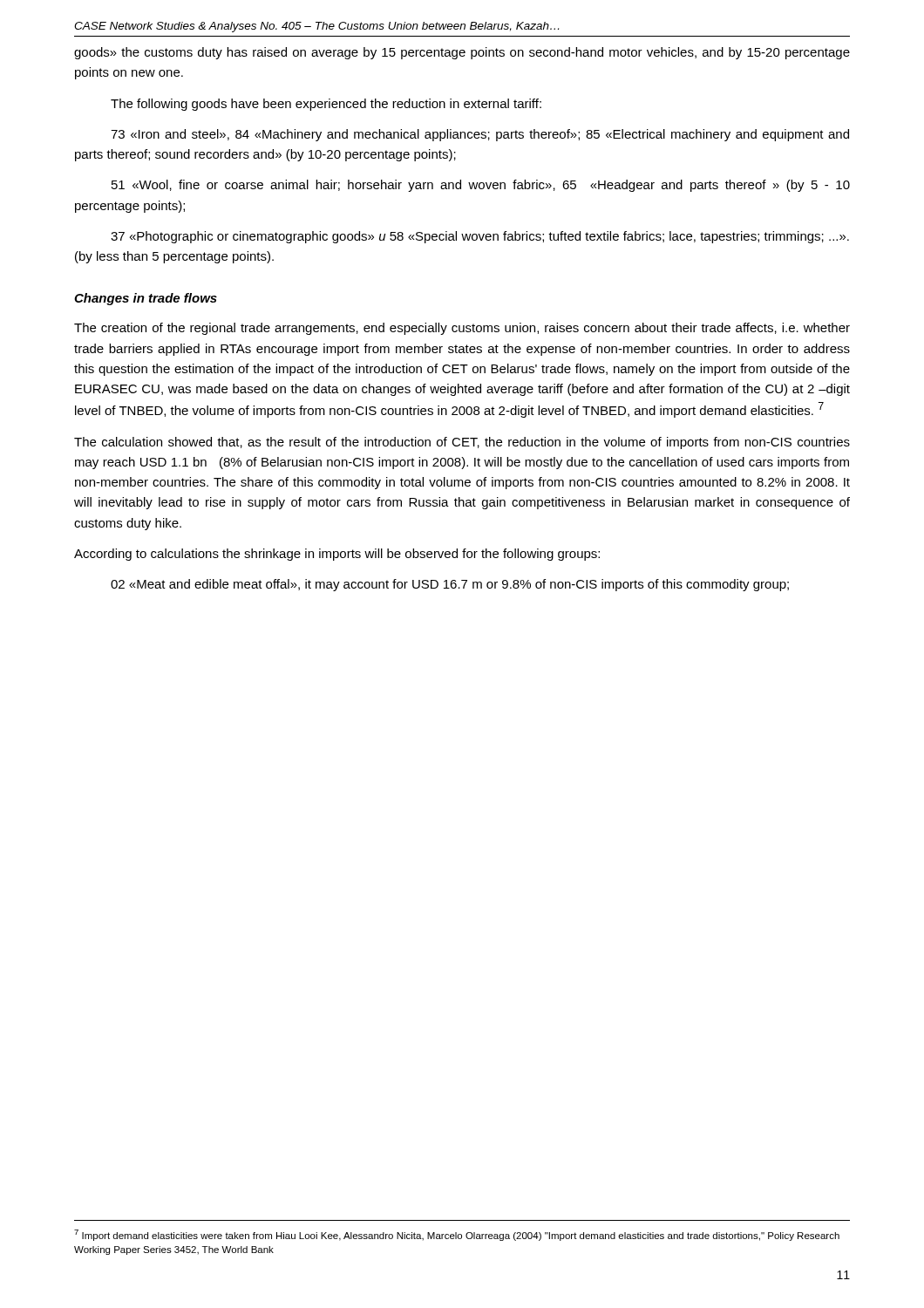The image size is (924, 1308).
Task: Locate the text block containing "The calculation showed that, as the result of"
Action: click(x=462, y=482)
